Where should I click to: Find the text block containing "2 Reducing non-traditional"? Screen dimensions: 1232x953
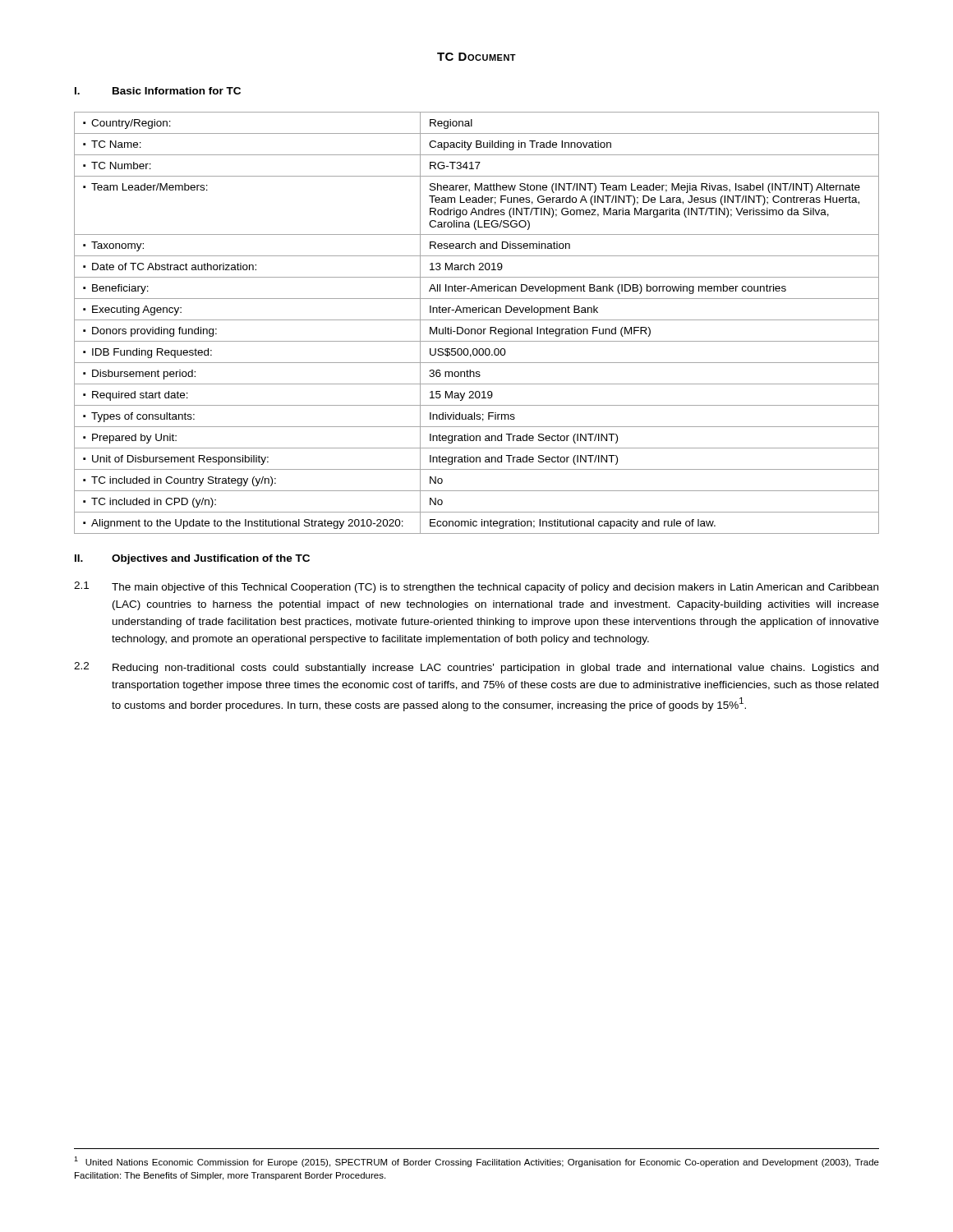point(476,686)
